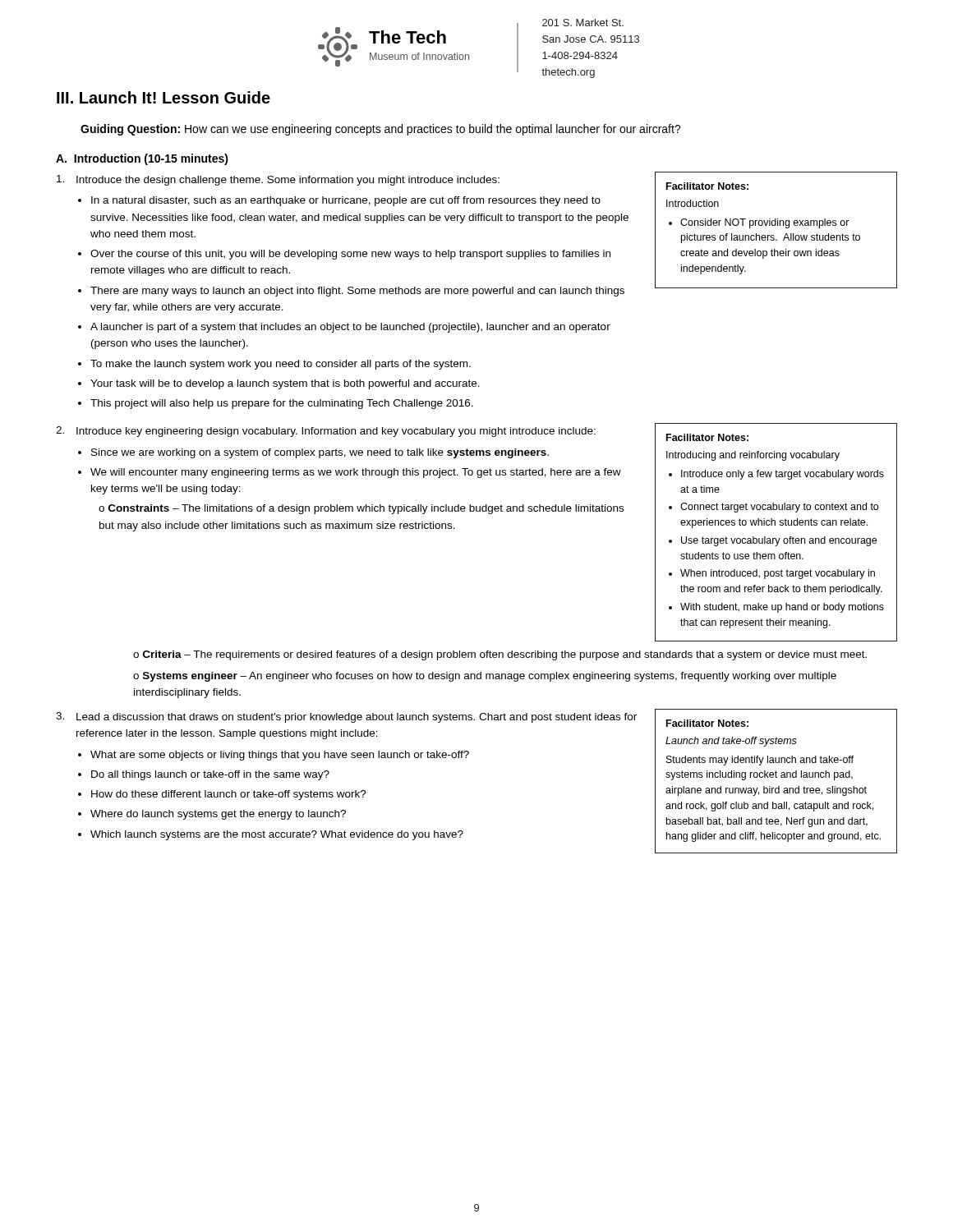Click the passage that begins "201 S. Market"
The height and width of the screenshot is (1232, 953).
click(x=591, y=47)
